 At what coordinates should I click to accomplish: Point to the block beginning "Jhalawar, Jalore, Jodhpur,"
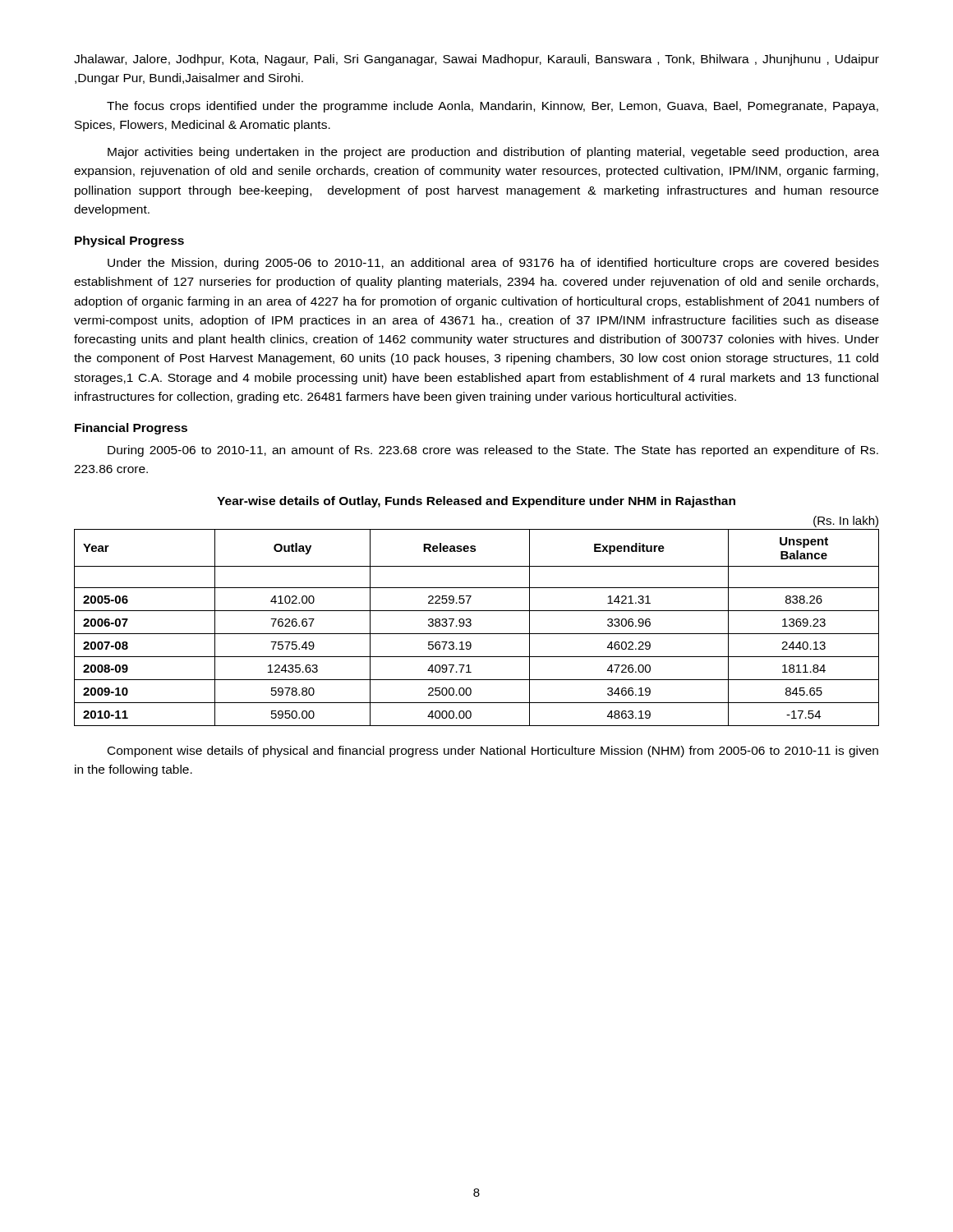[x=476, y=68]
